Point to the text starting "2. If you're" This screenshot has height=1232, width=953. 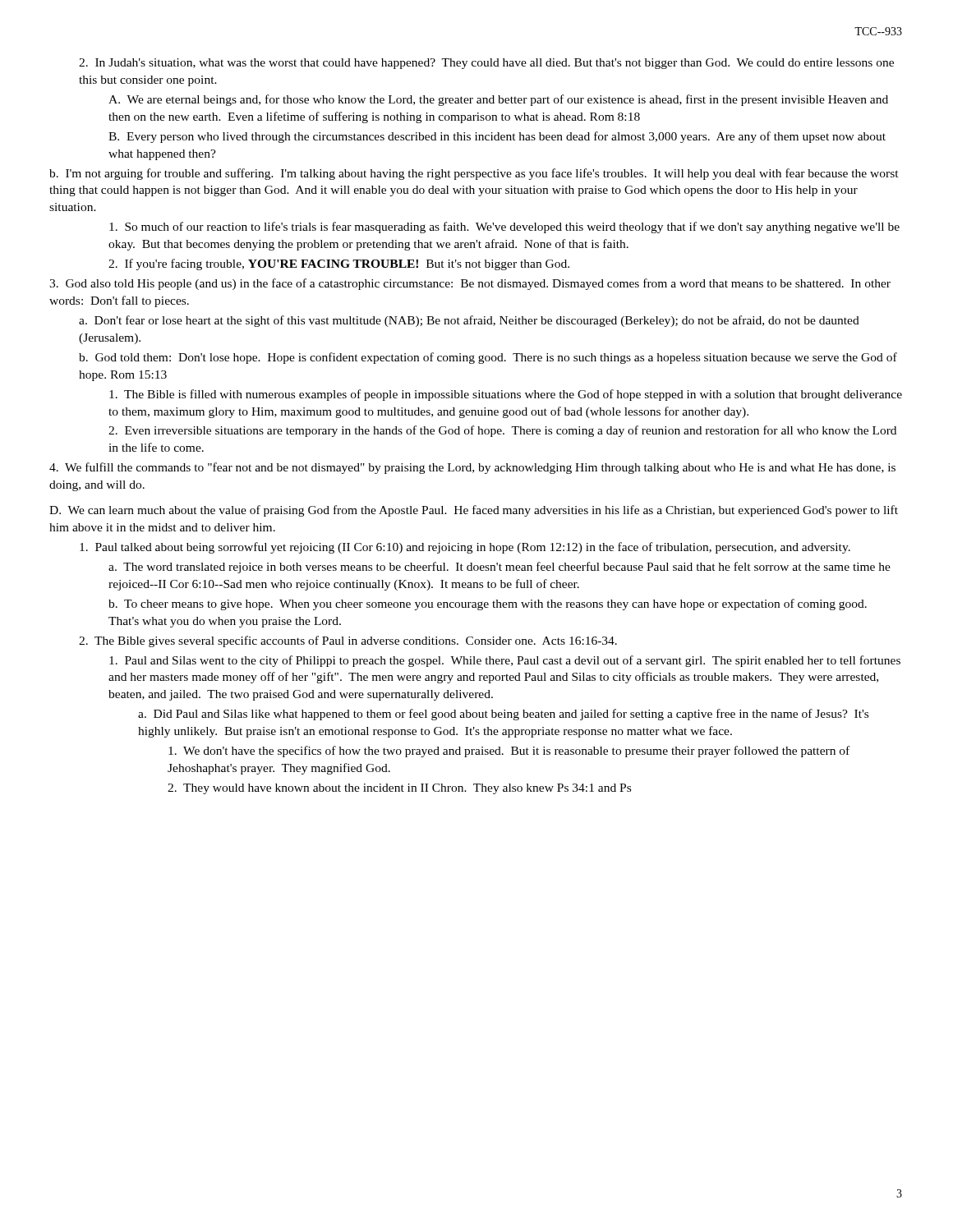[x=506, y=264]
